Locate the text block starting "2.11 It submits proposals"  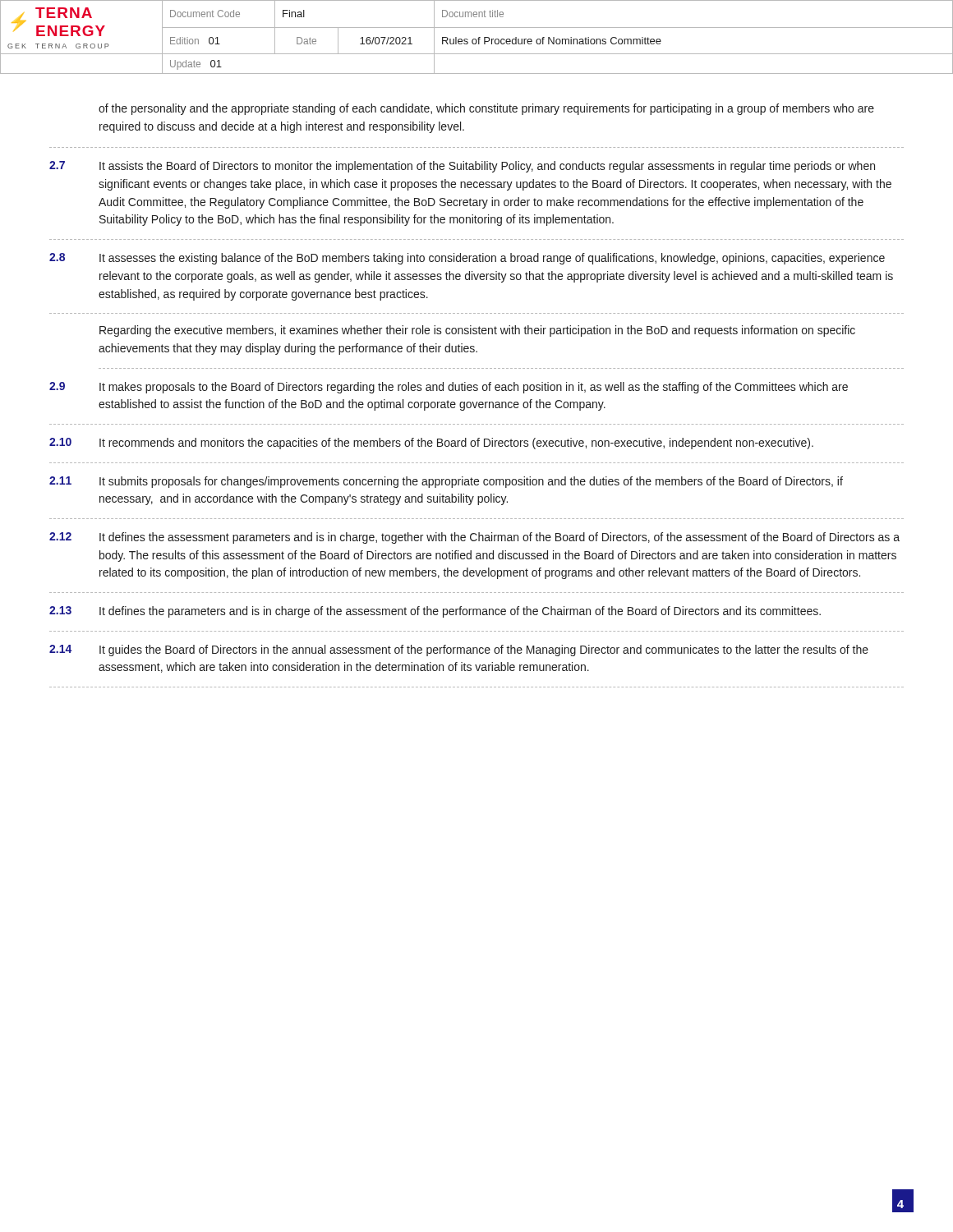tap(476, 491)
